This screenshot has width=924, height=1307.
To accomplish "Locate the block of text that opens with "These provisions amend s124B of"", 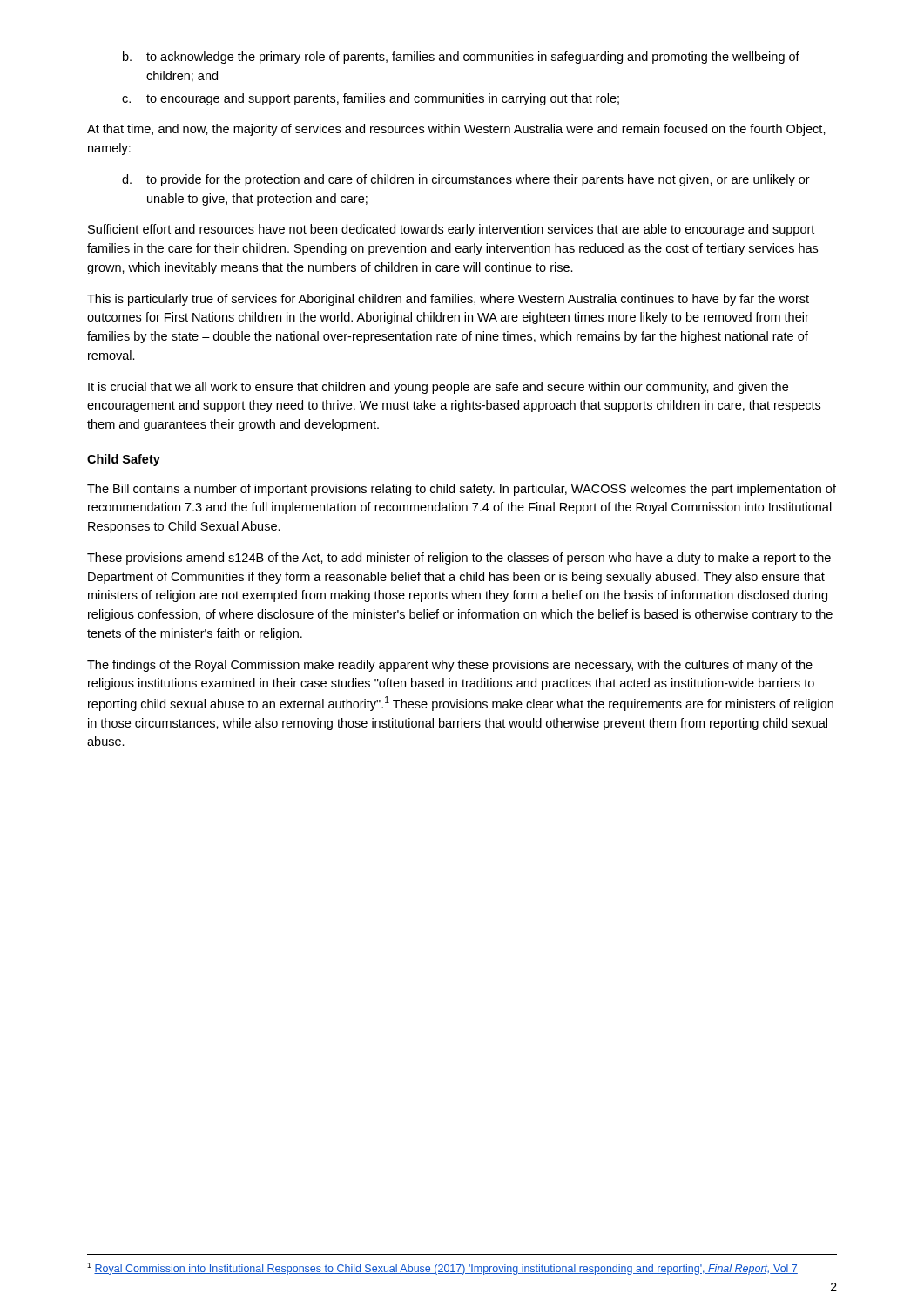I will coord(462,596).
